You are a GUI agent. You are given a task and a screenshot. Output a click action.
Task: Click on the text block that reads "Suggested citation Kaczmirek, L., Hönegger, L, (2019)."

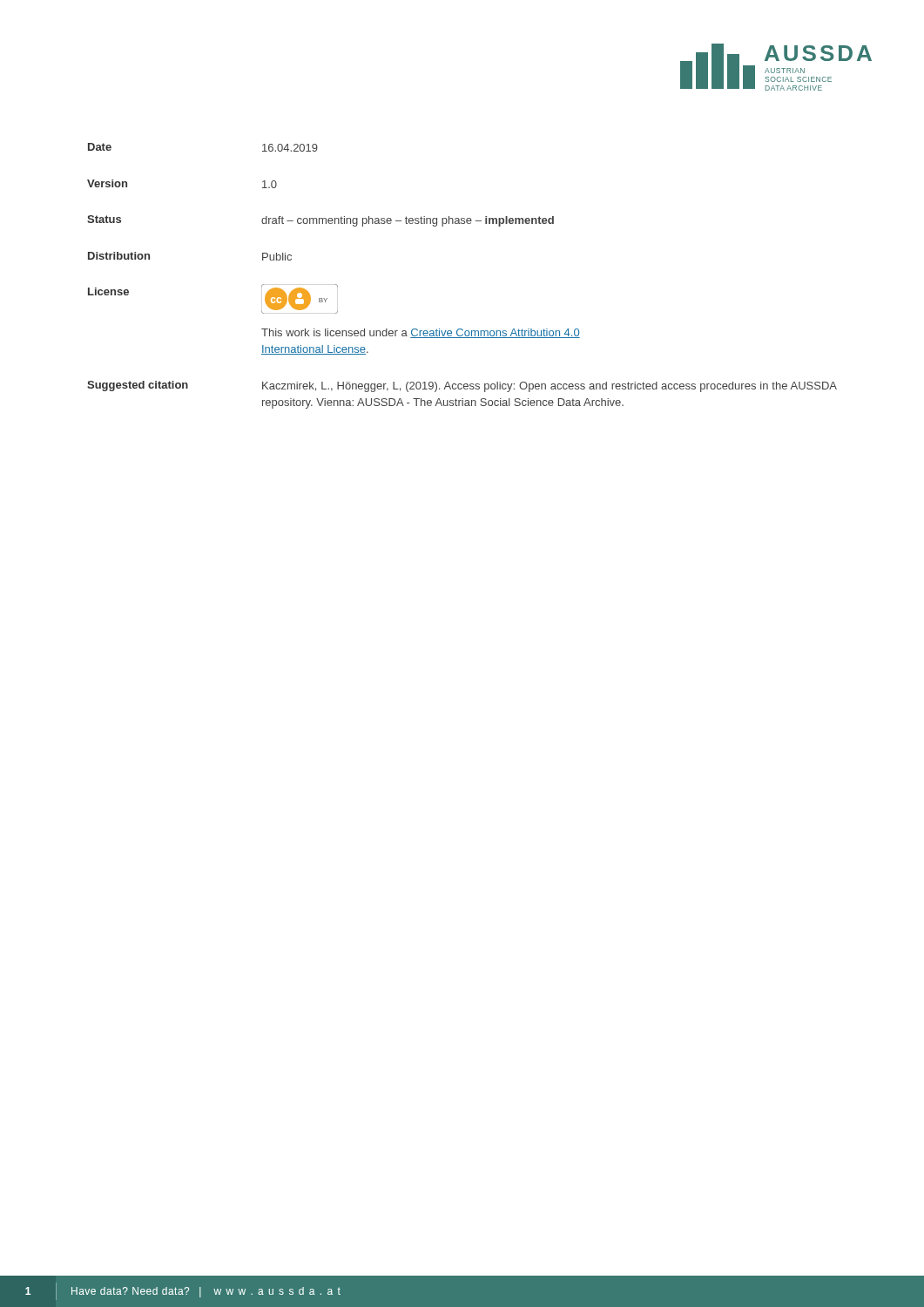point(462,394)
